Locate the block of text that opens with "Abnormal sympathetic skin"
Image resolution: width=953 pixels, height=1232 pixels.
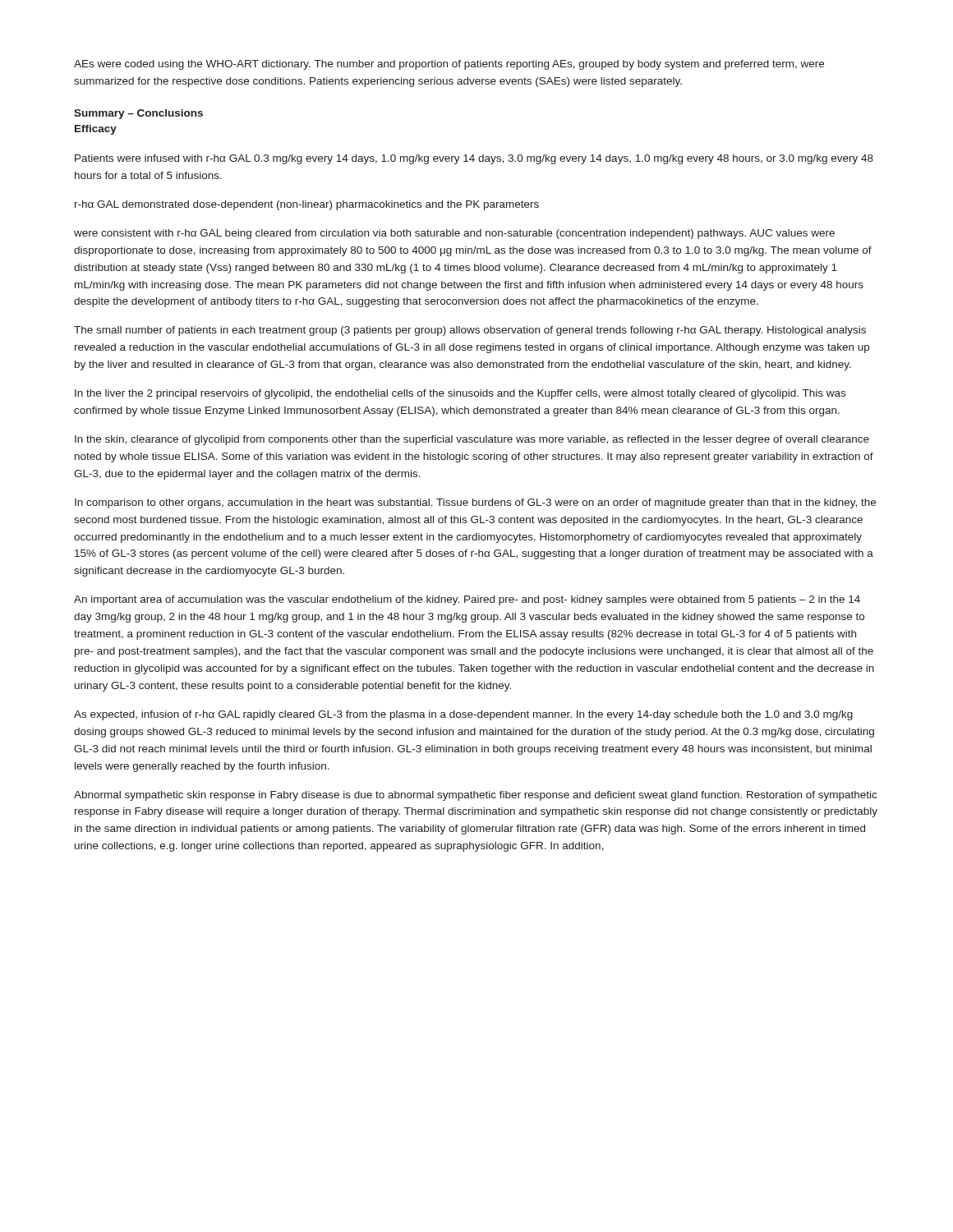click(x=476, y=820)
